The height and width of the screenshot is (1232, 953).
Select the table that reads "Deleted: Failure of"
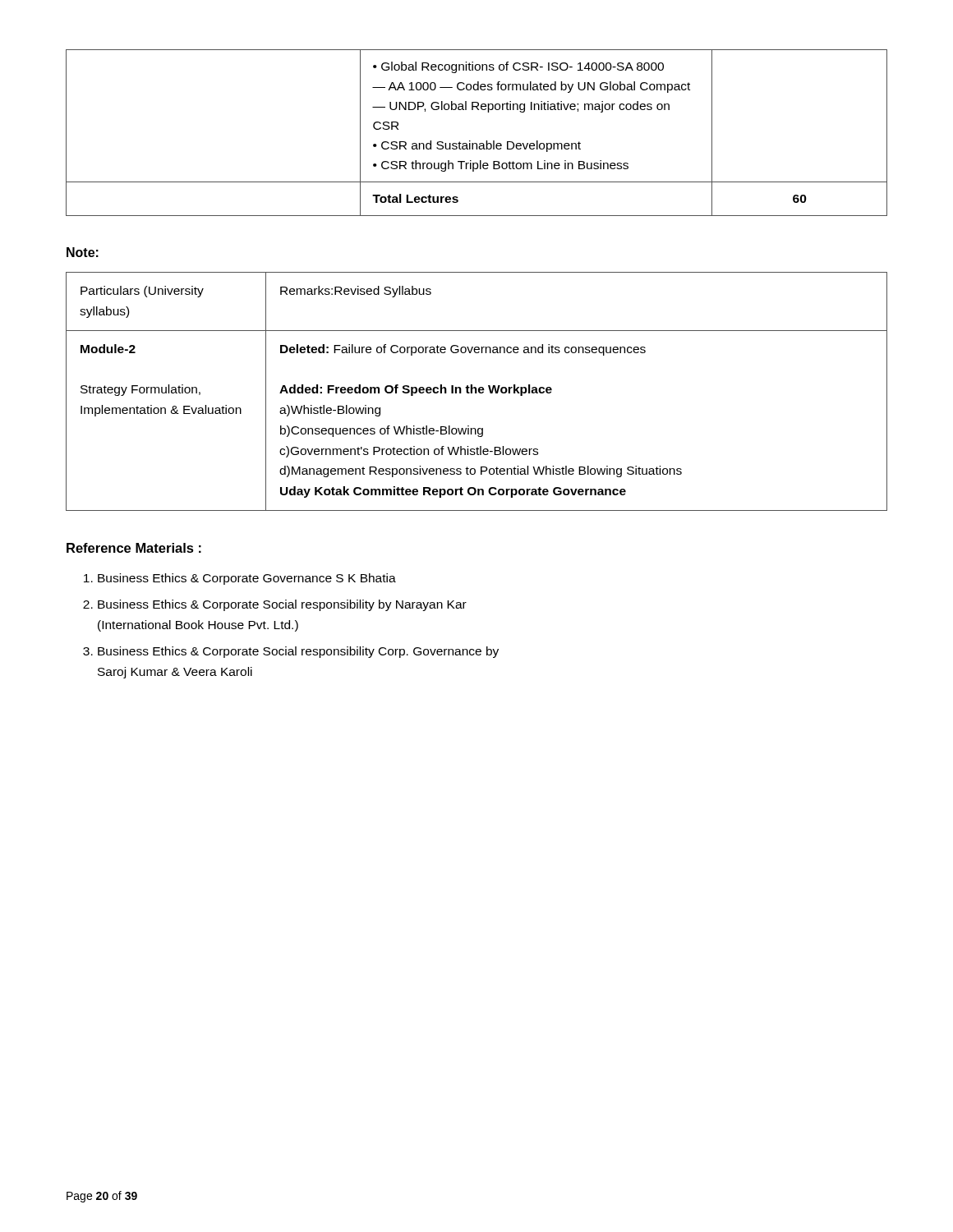point(476,391)
